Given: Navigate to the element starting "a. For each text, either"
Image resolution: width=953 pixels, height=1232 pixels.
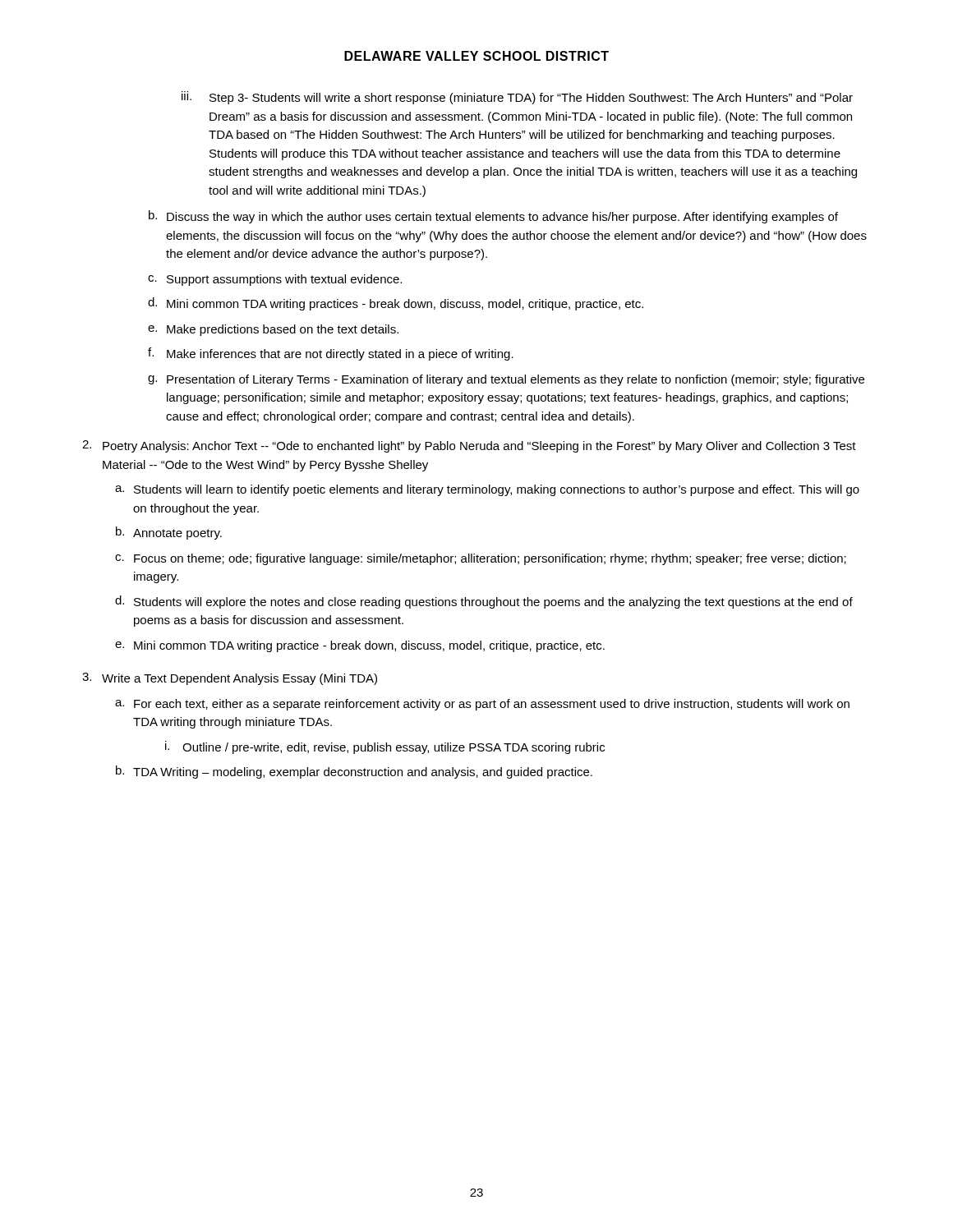Looking at the screenshot, I should 493,713.
